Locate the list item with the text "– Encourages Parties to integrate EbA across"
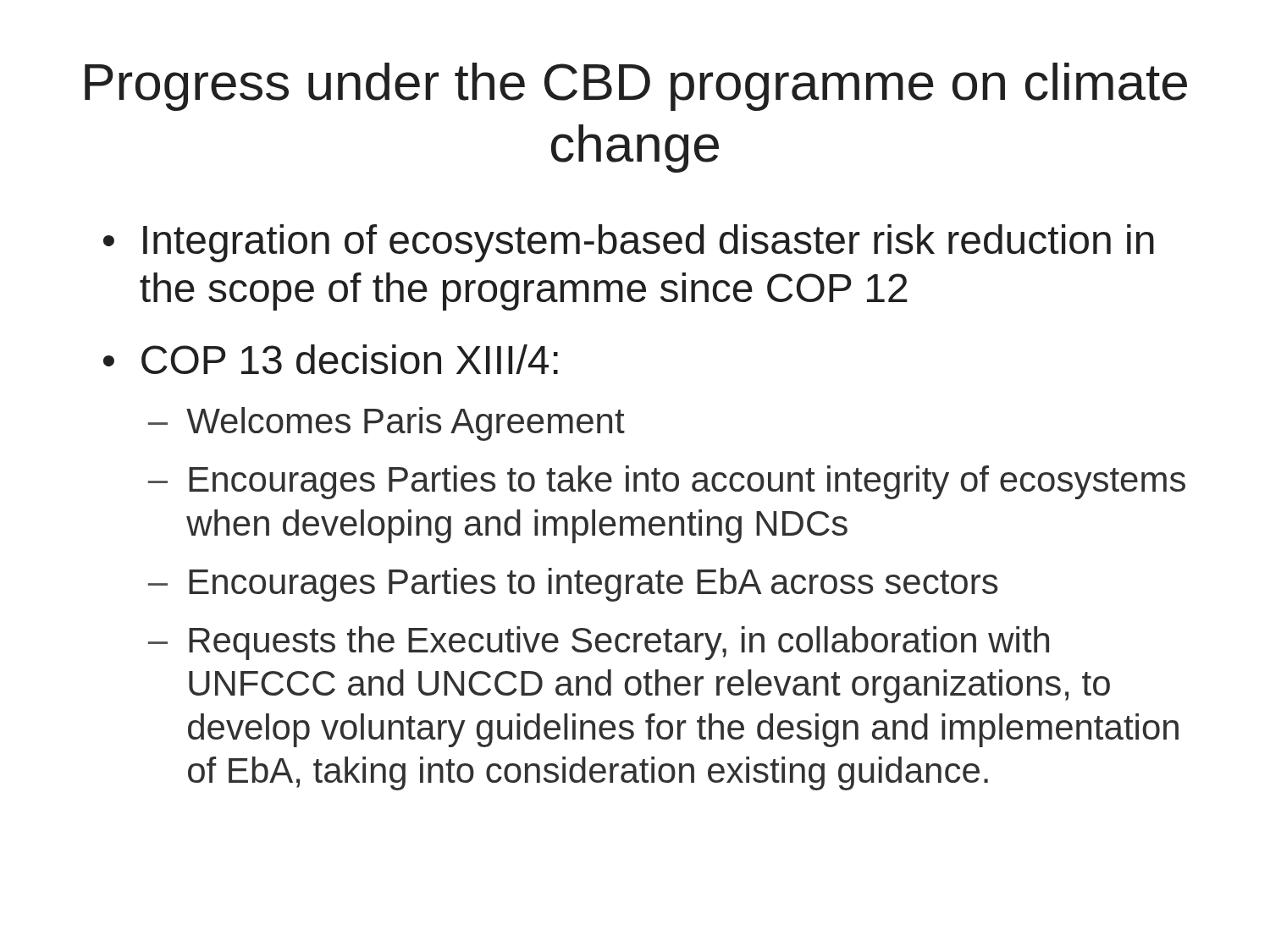The height and width of the screenshot is (952, 1270). point(573,582)
